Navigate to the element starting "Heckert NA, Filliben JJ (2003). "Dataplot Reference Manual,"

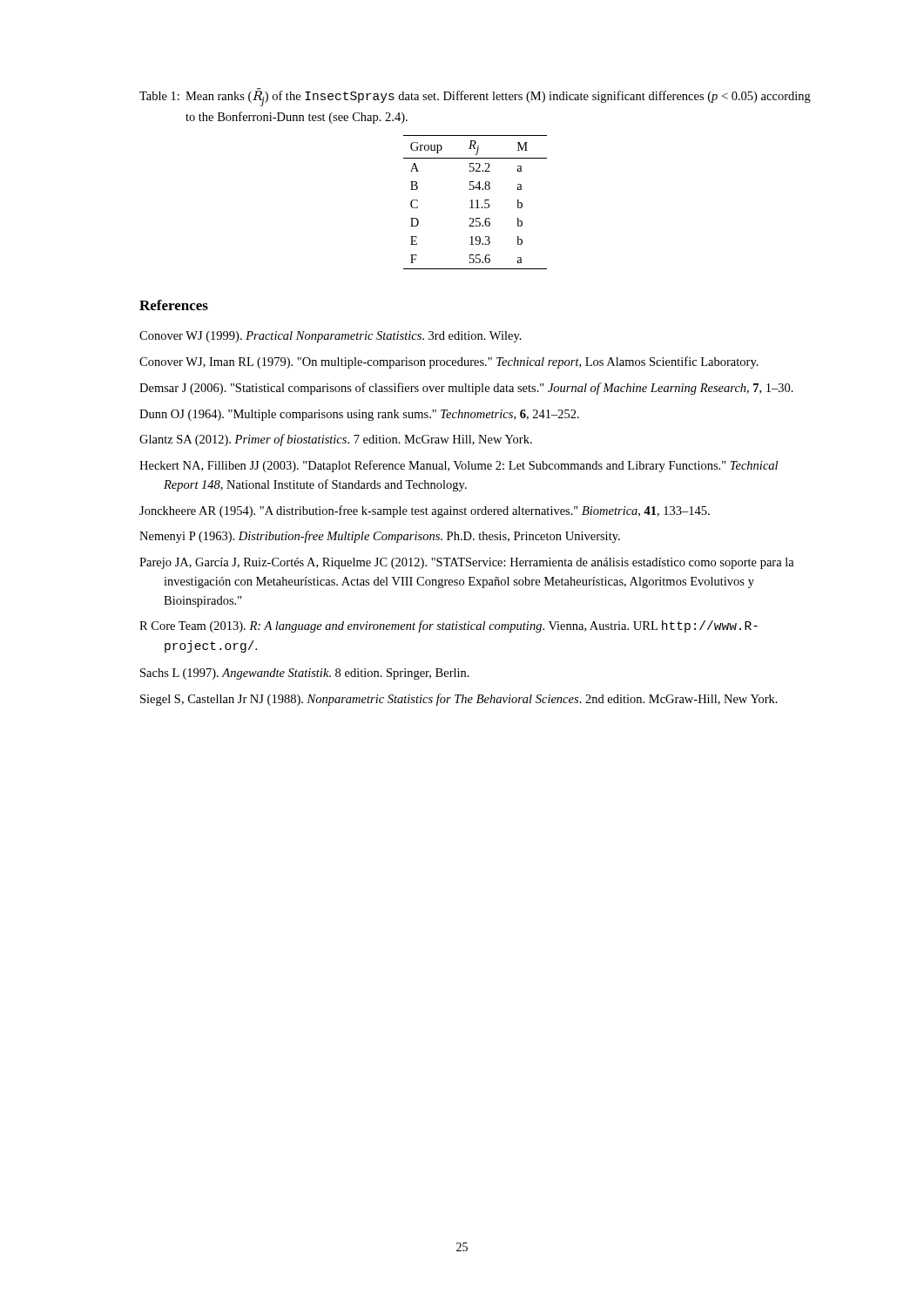(x=459, y=475)
